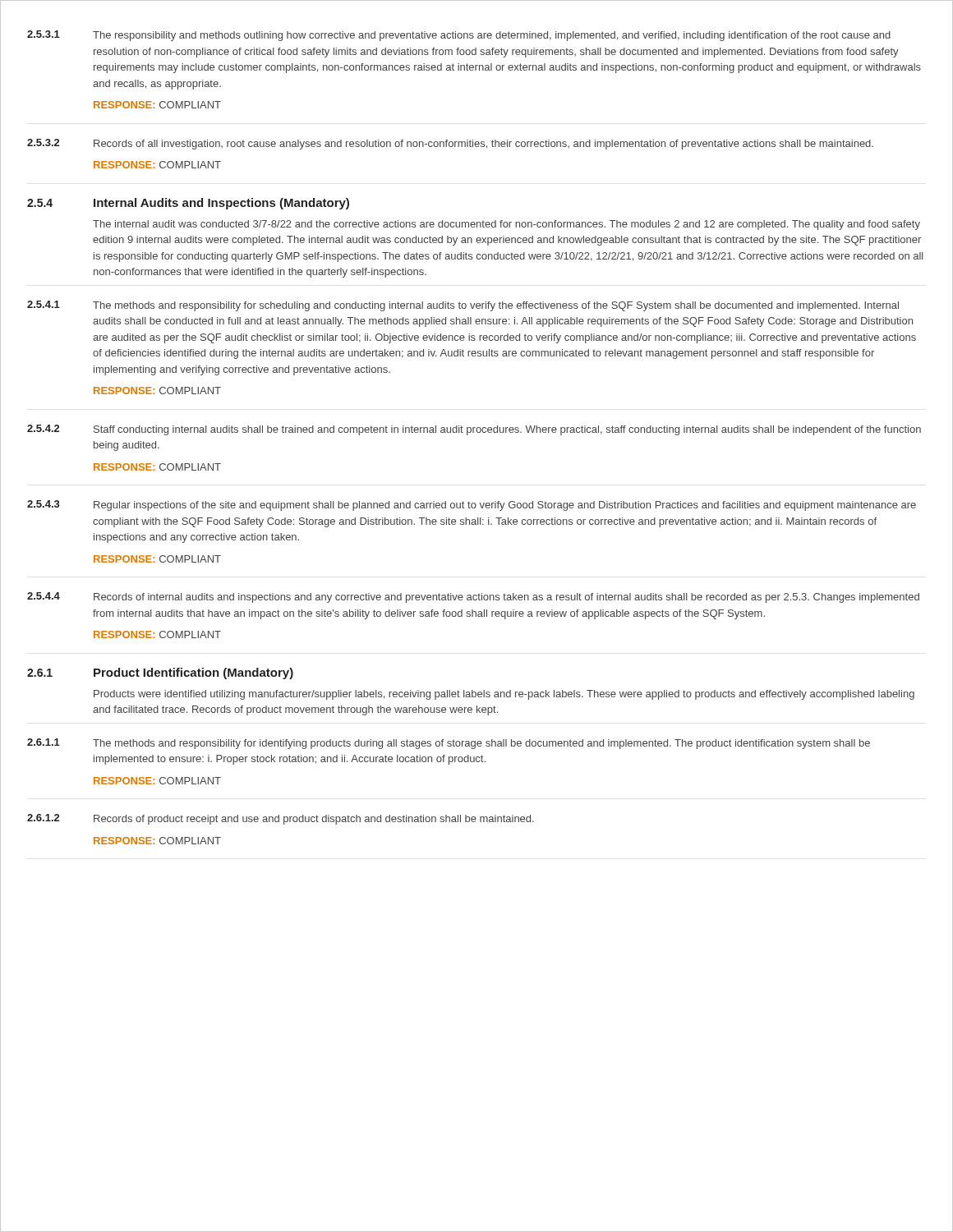Point to the region starting "The internal audit"
The height and width of the screenshot is (1232, 953).
pos(508,247)
